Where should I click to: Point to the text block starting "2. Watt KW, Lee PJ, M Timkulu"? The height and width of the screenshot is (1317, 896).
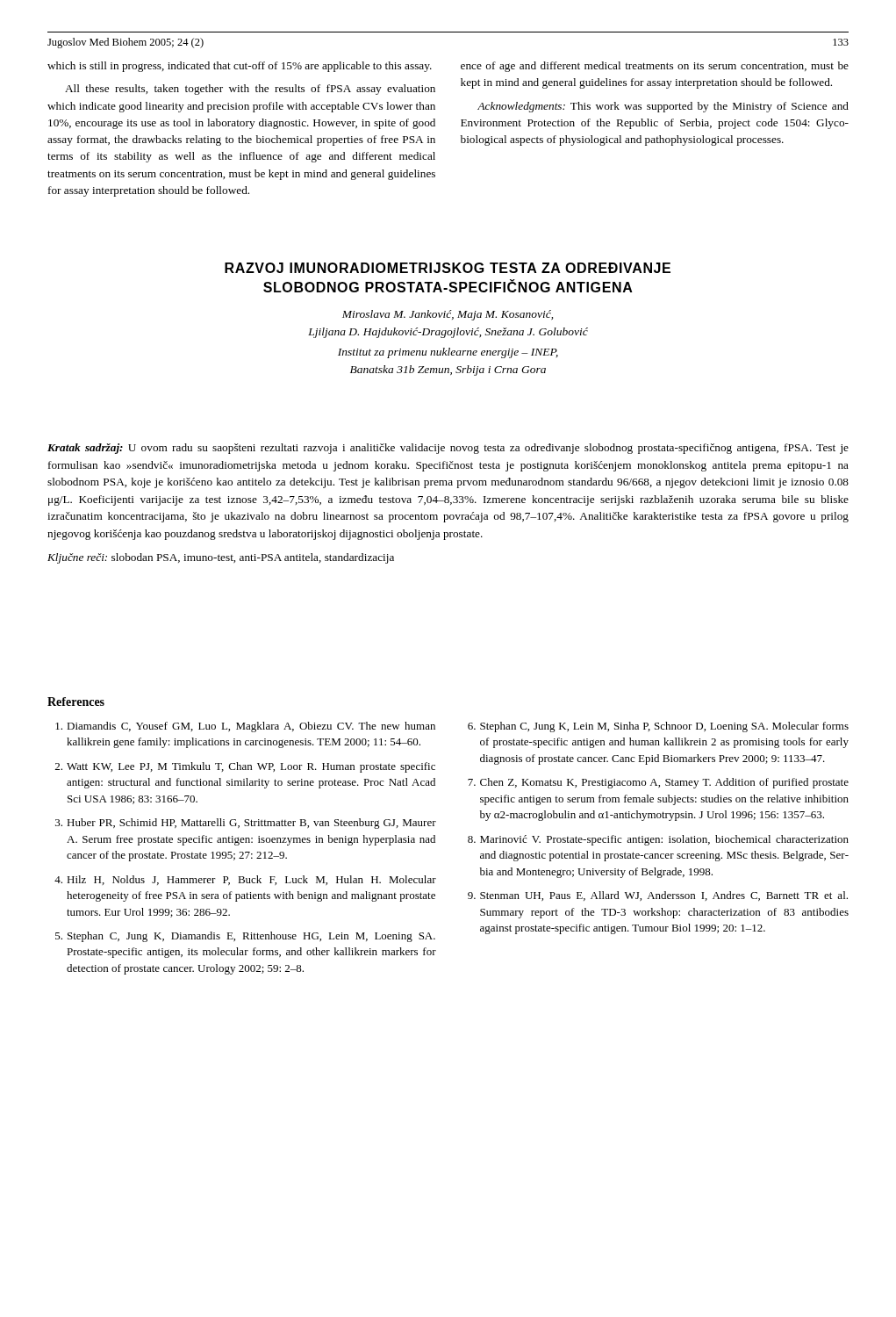pyautogui.click(x=242, y=783)
